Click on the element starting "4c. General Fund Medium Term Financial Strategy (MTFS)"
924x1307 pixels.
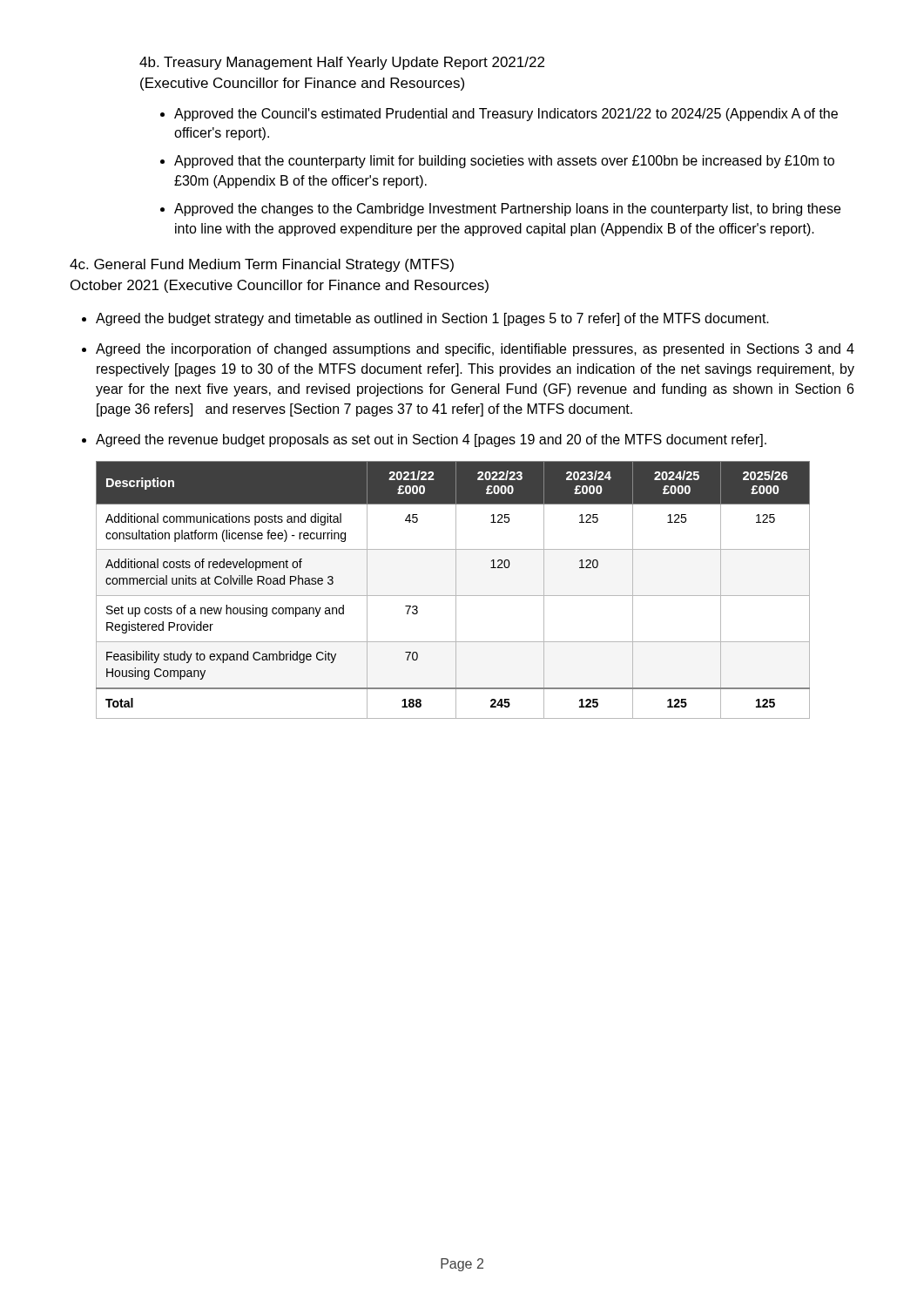(280, 275)
